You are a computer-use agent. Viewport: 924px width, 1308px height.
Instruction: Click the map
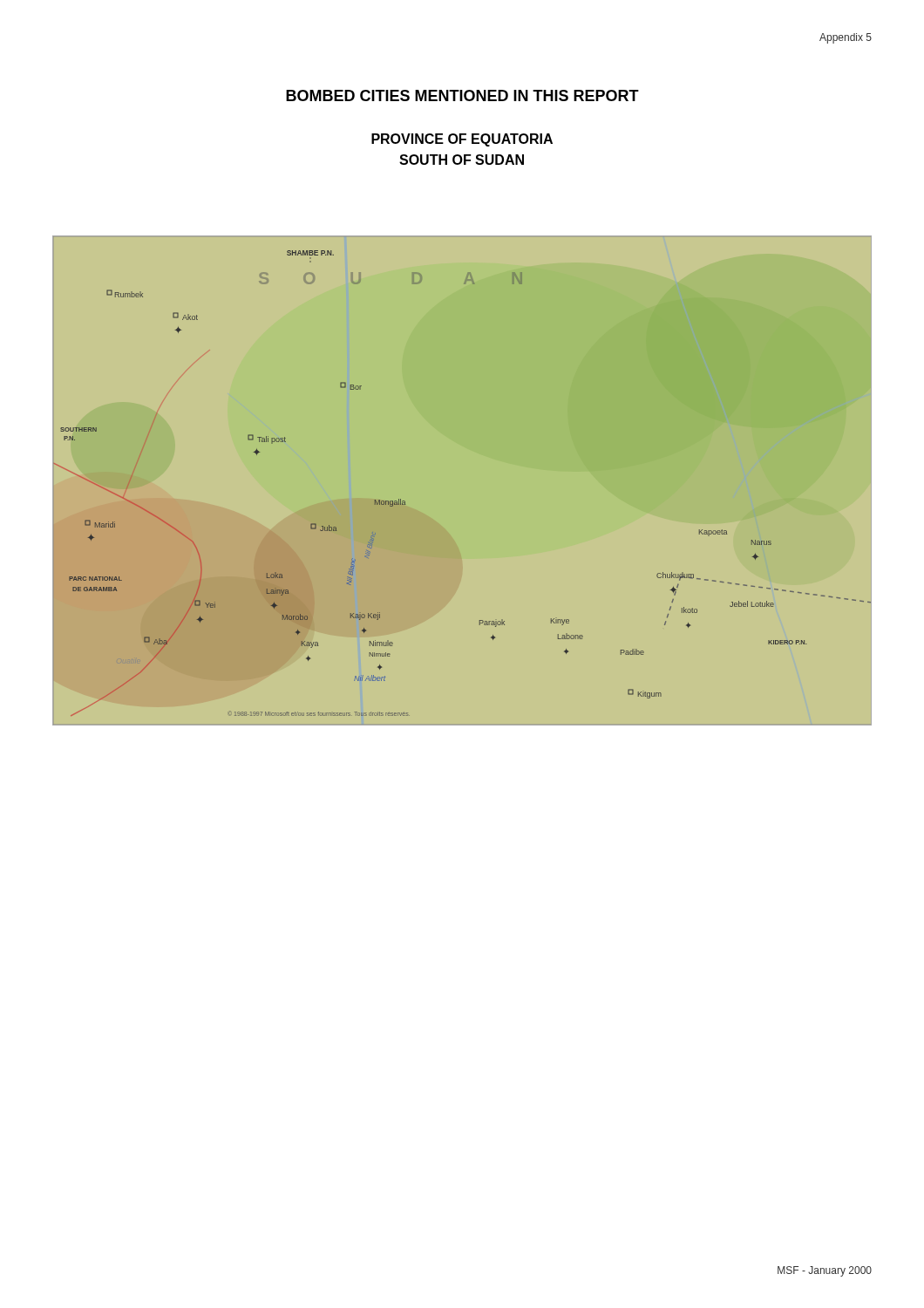pos(462,480)
